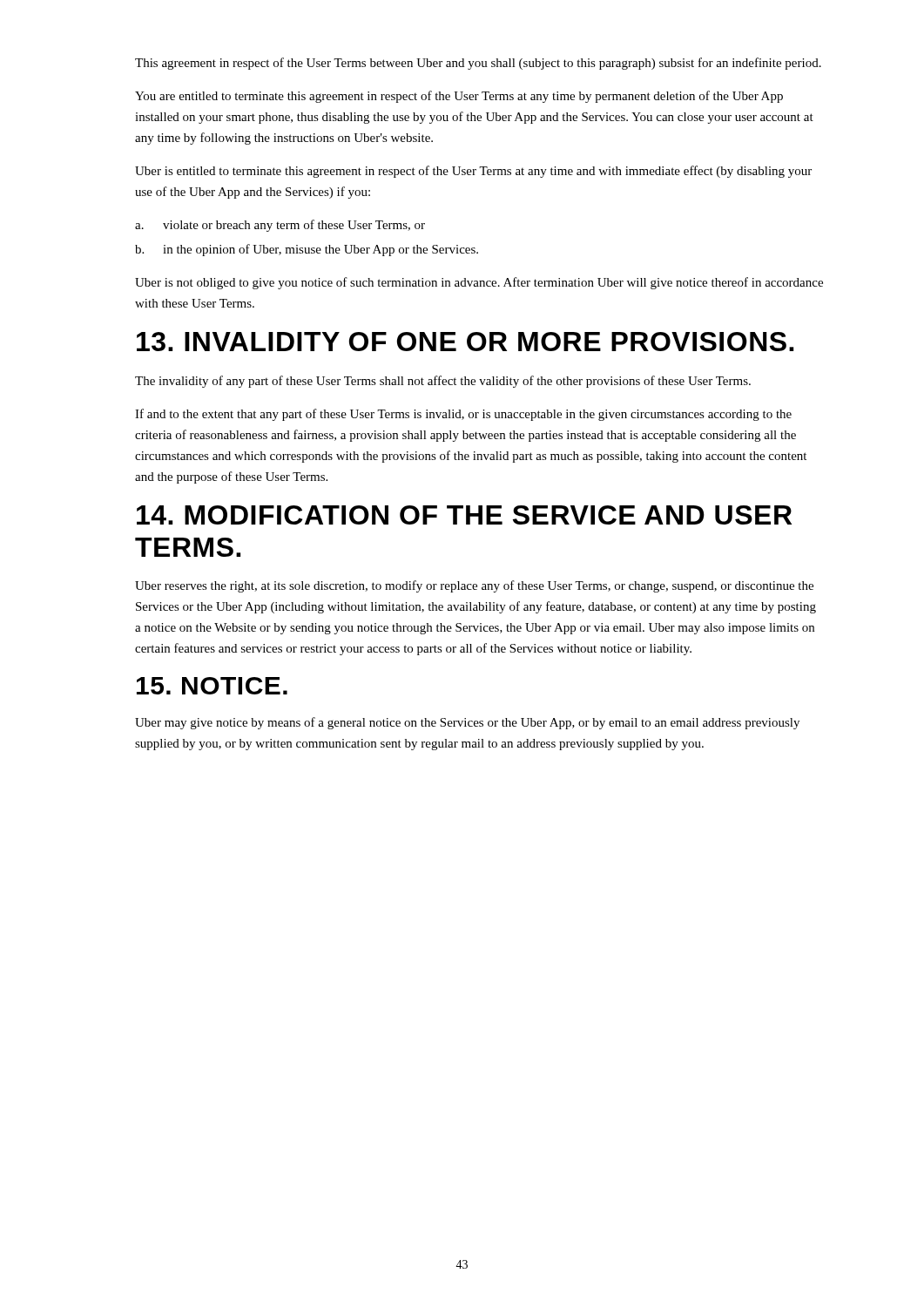Select the text block with the text "If and to the extent that any"
The height and width of the screenshot is (1307, 924).
point(471,445)
